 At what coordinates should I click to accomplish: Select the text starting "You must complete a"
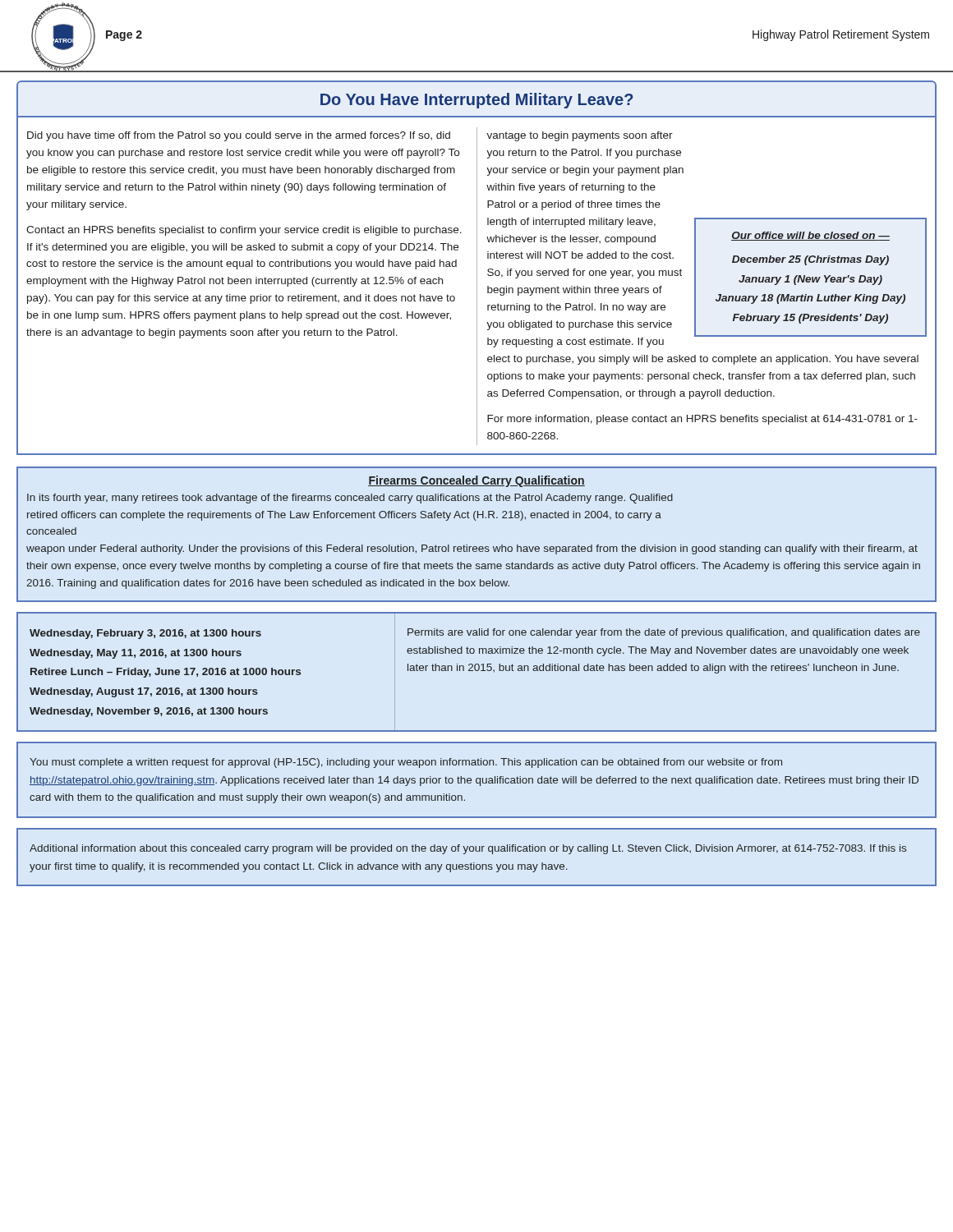(x=474, y=780)
